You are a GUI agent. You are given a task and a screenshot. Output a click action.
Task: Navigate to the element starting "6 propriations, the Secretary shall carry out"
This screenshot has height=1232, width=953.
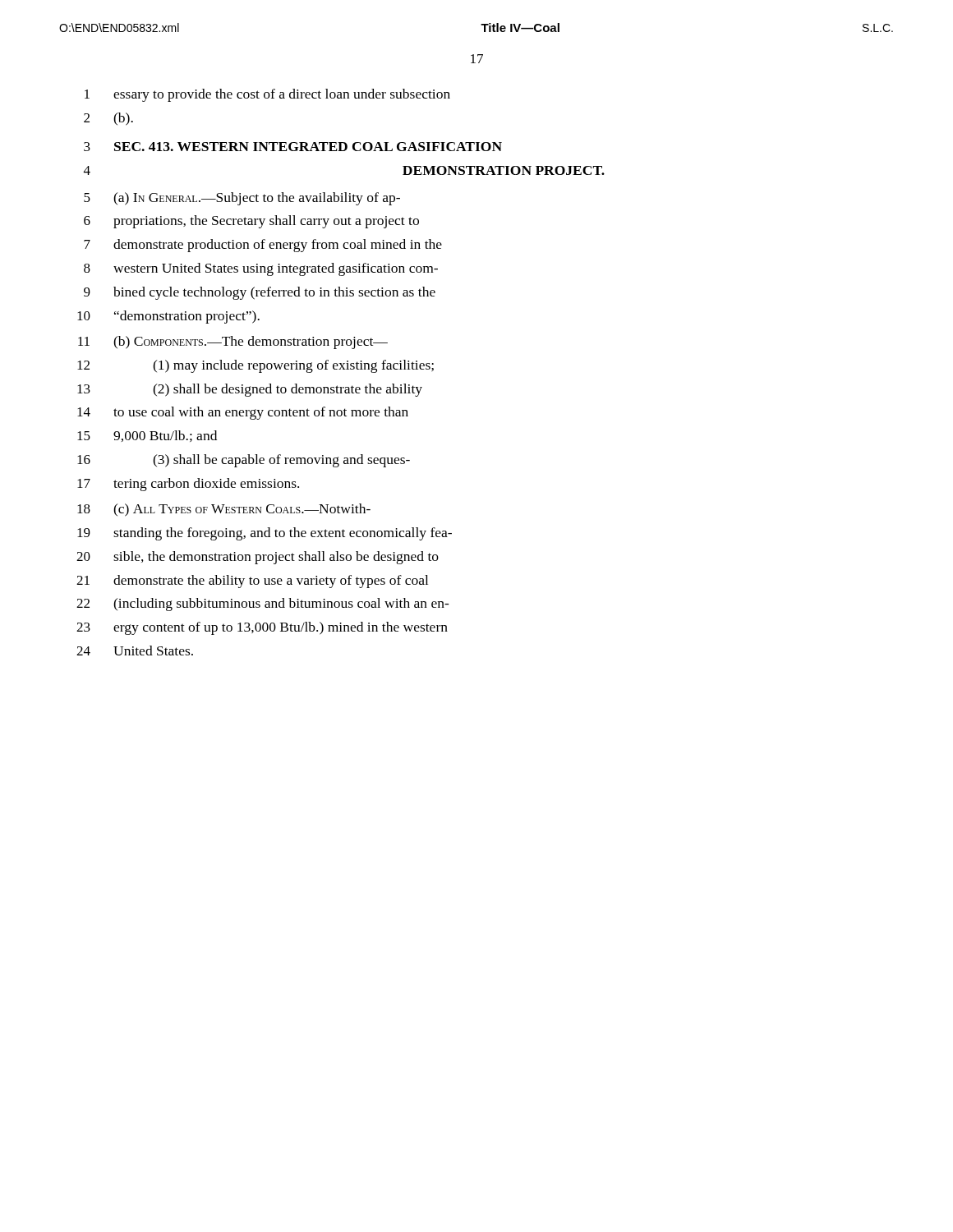point(251,222)
